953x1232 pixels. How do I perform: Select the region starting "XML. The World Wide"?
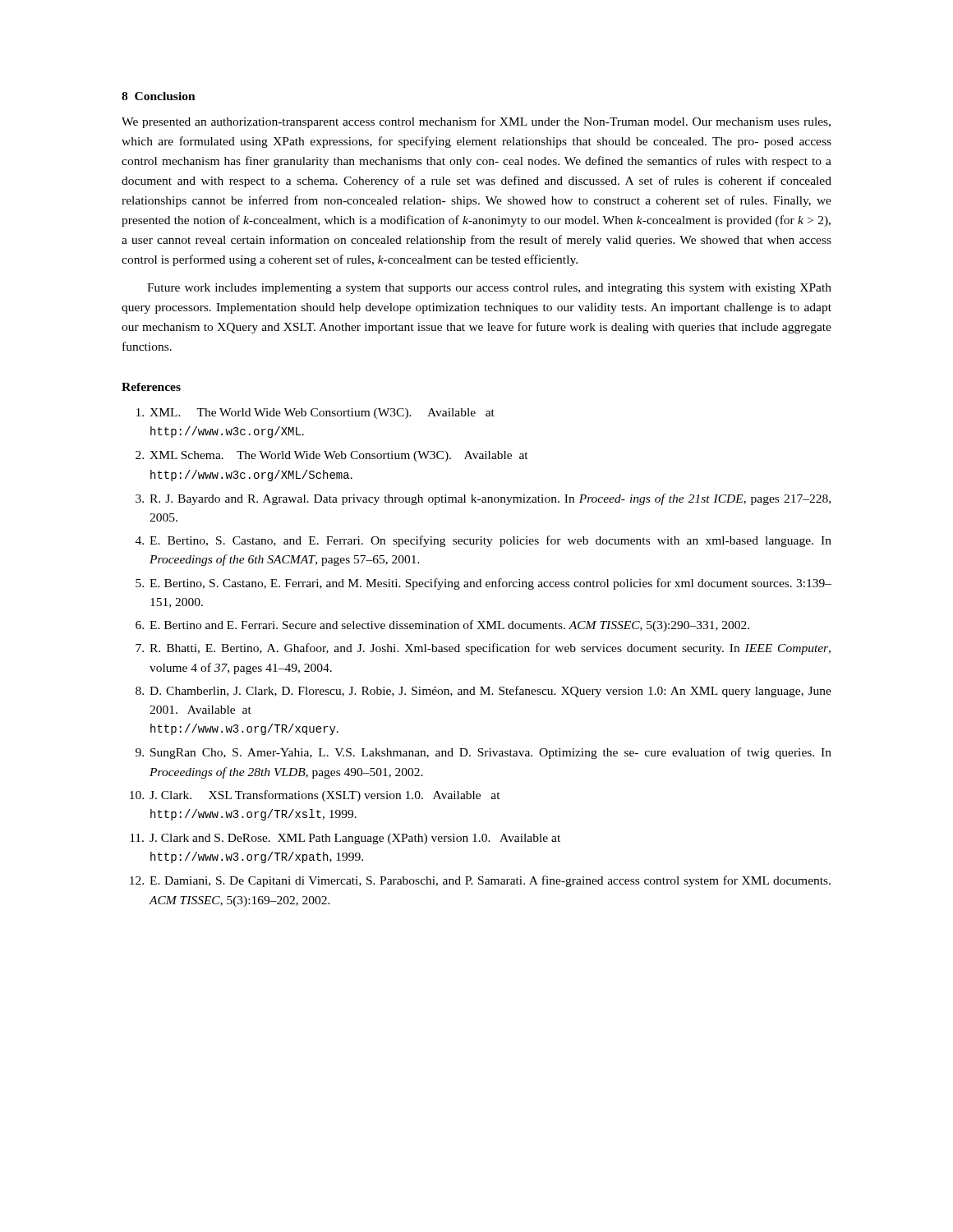pos(476,422)
